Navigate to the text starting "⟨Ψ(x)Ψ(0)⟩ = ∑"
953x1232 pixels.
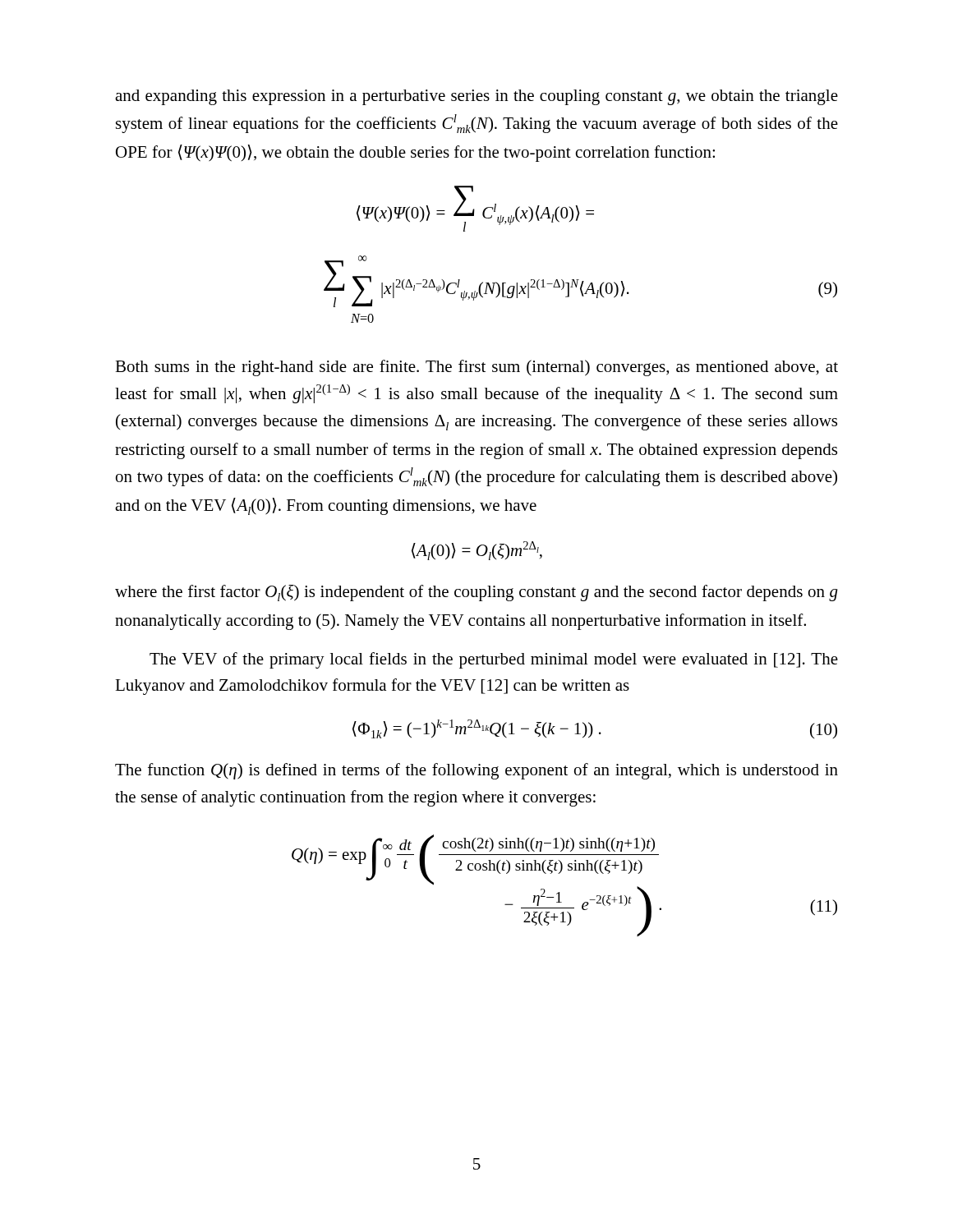point(476,259)
